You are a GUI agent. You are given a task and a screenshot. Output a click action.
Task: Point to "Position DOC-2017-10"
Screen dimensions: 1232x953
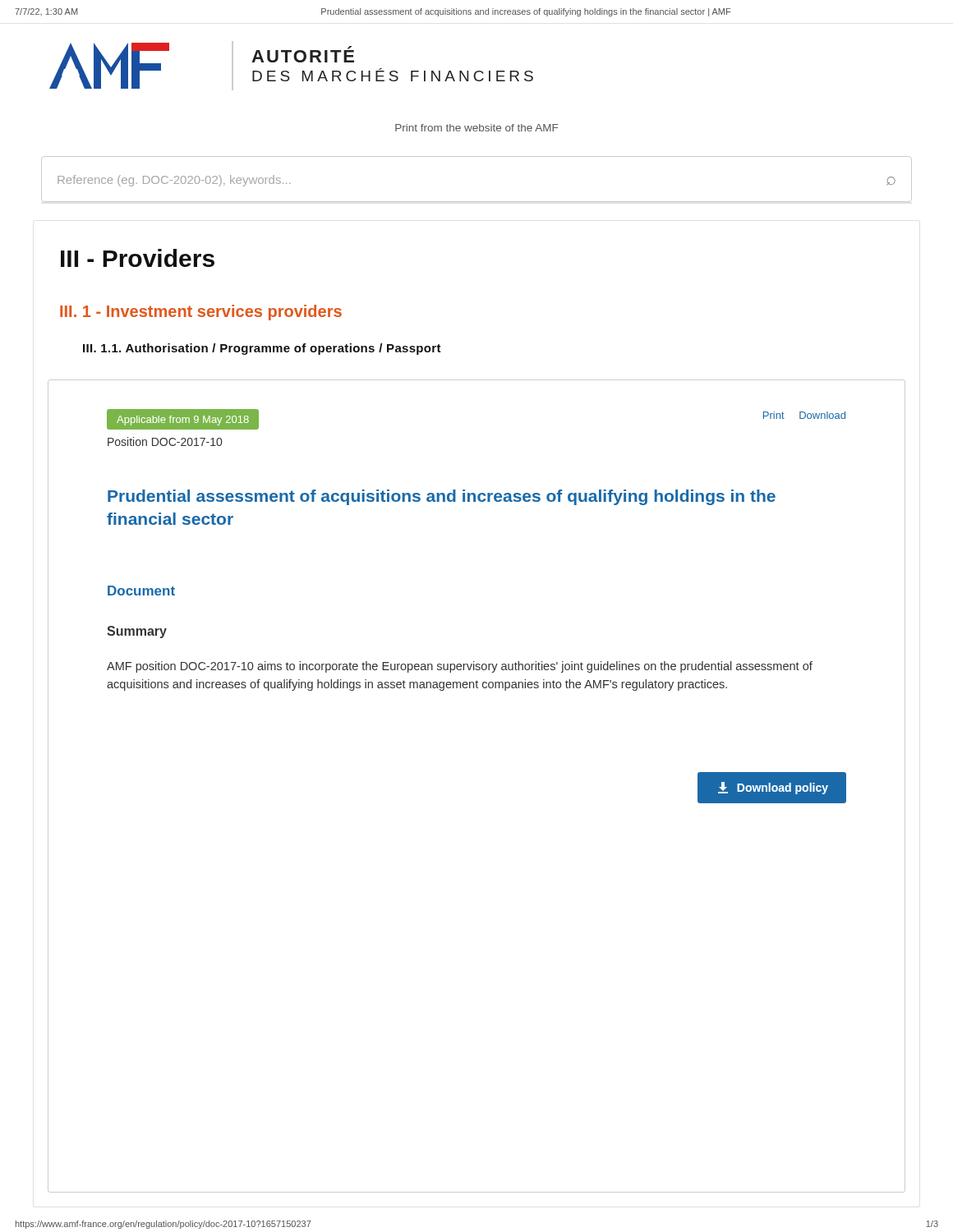(165, 442)
